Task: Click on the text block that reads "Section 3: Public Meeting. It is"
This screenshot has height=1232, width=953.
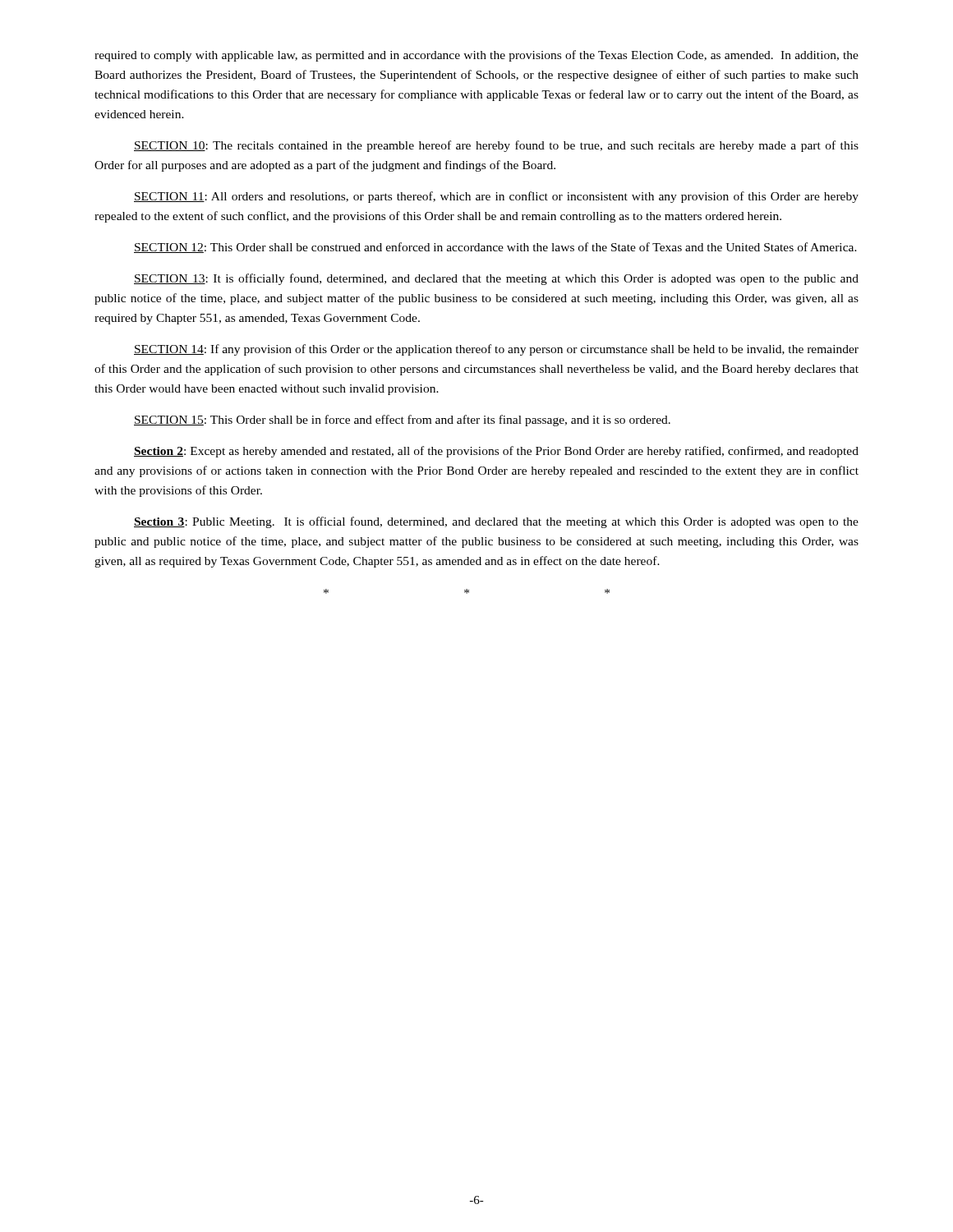Action: 476,542
